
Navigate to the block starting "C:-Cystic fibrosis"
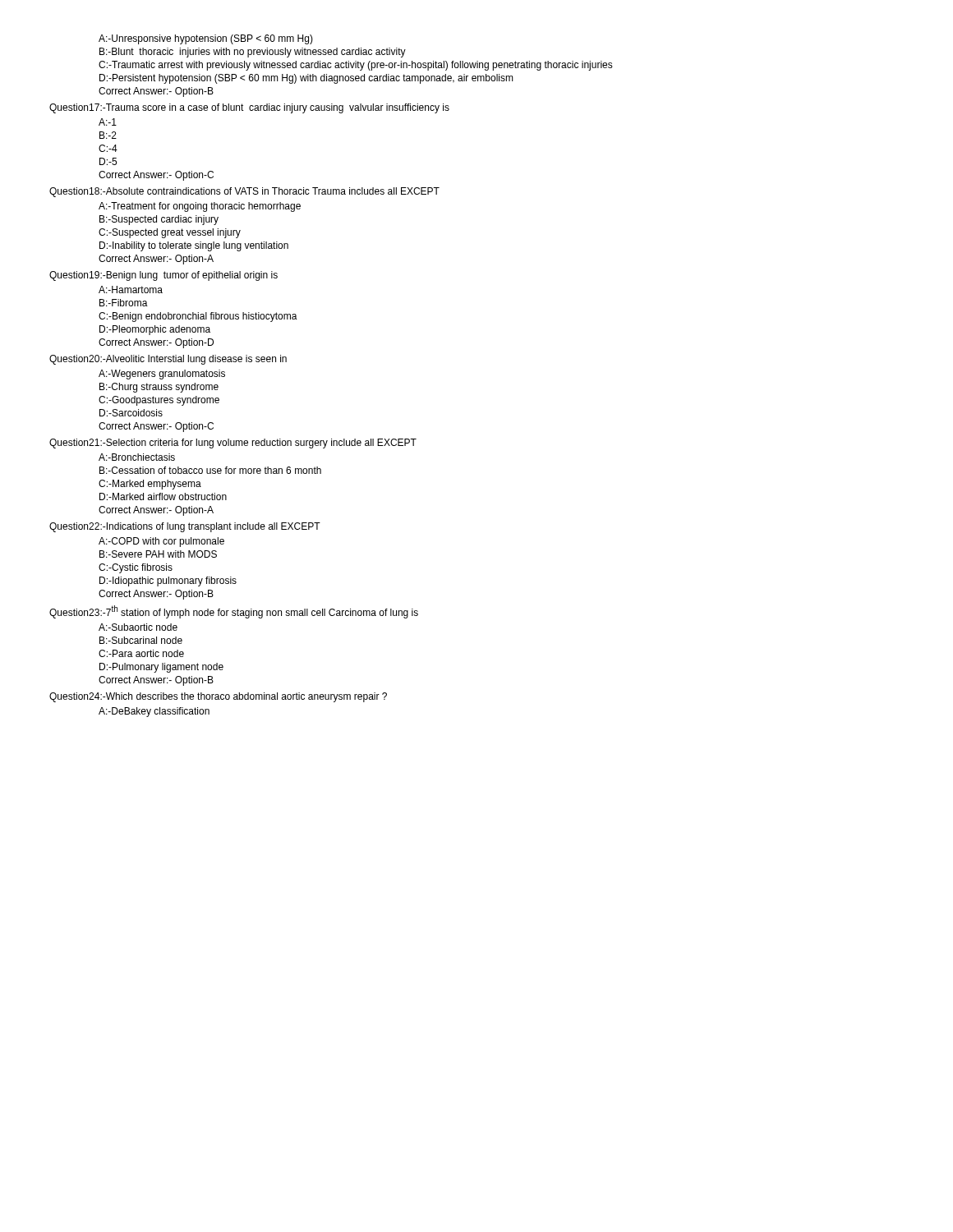tap(136, 568)
